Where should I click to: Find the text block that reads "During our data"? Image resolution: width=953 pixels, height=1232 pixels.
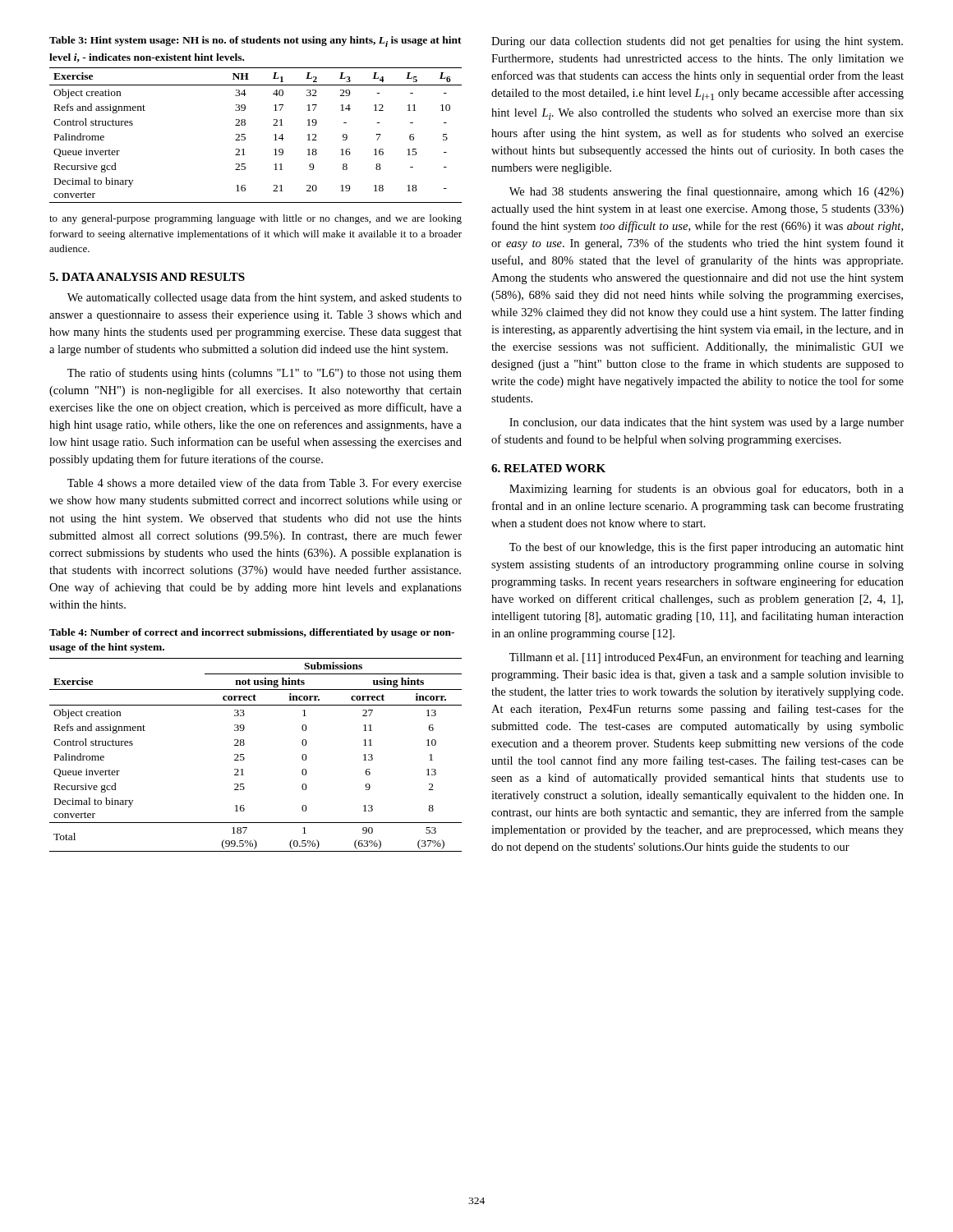pos(698,241)
